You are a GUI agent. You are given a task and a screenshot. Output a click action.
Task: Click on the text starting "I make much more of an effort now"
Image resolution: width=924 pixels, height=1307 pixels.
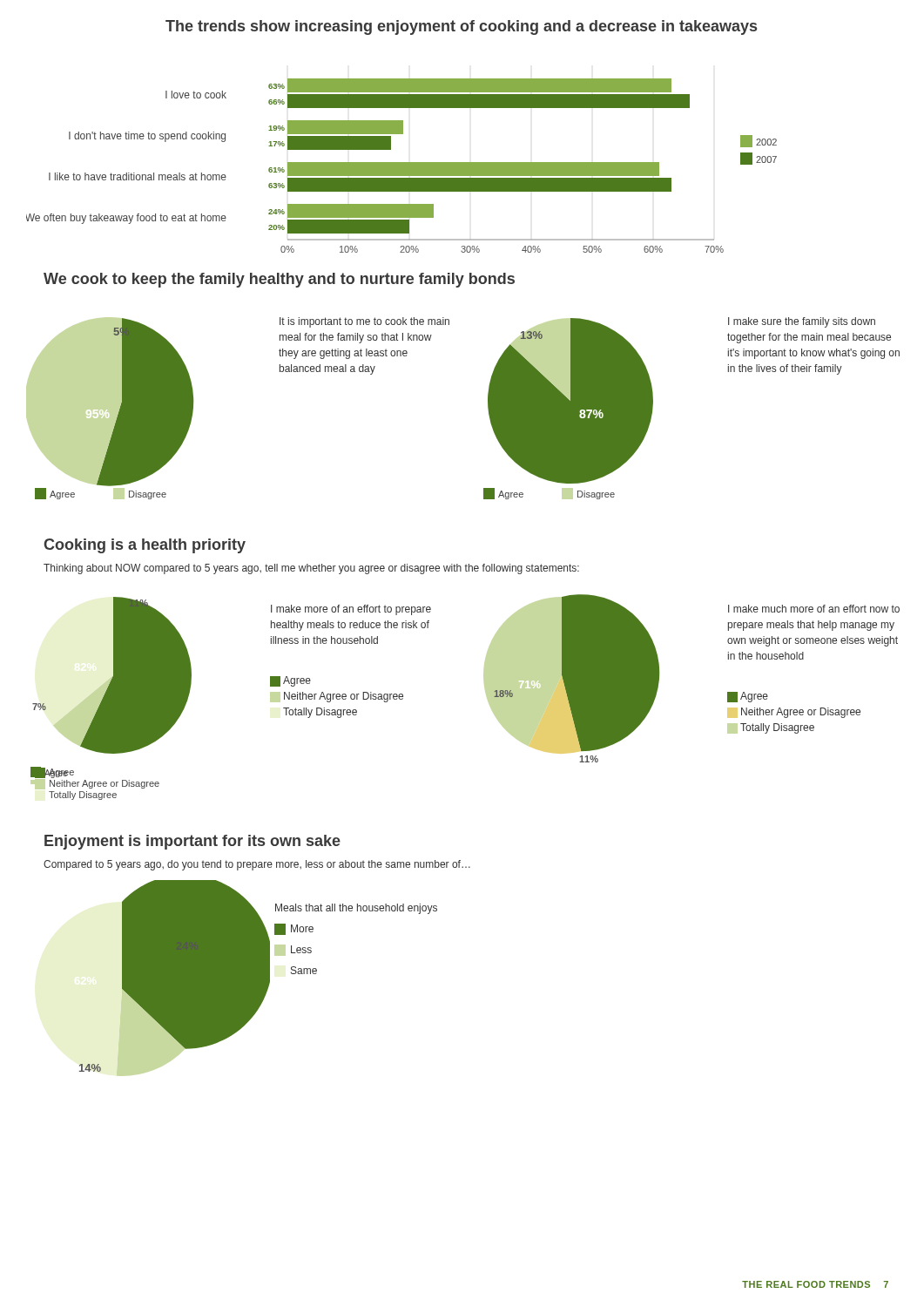pos(814,609)
